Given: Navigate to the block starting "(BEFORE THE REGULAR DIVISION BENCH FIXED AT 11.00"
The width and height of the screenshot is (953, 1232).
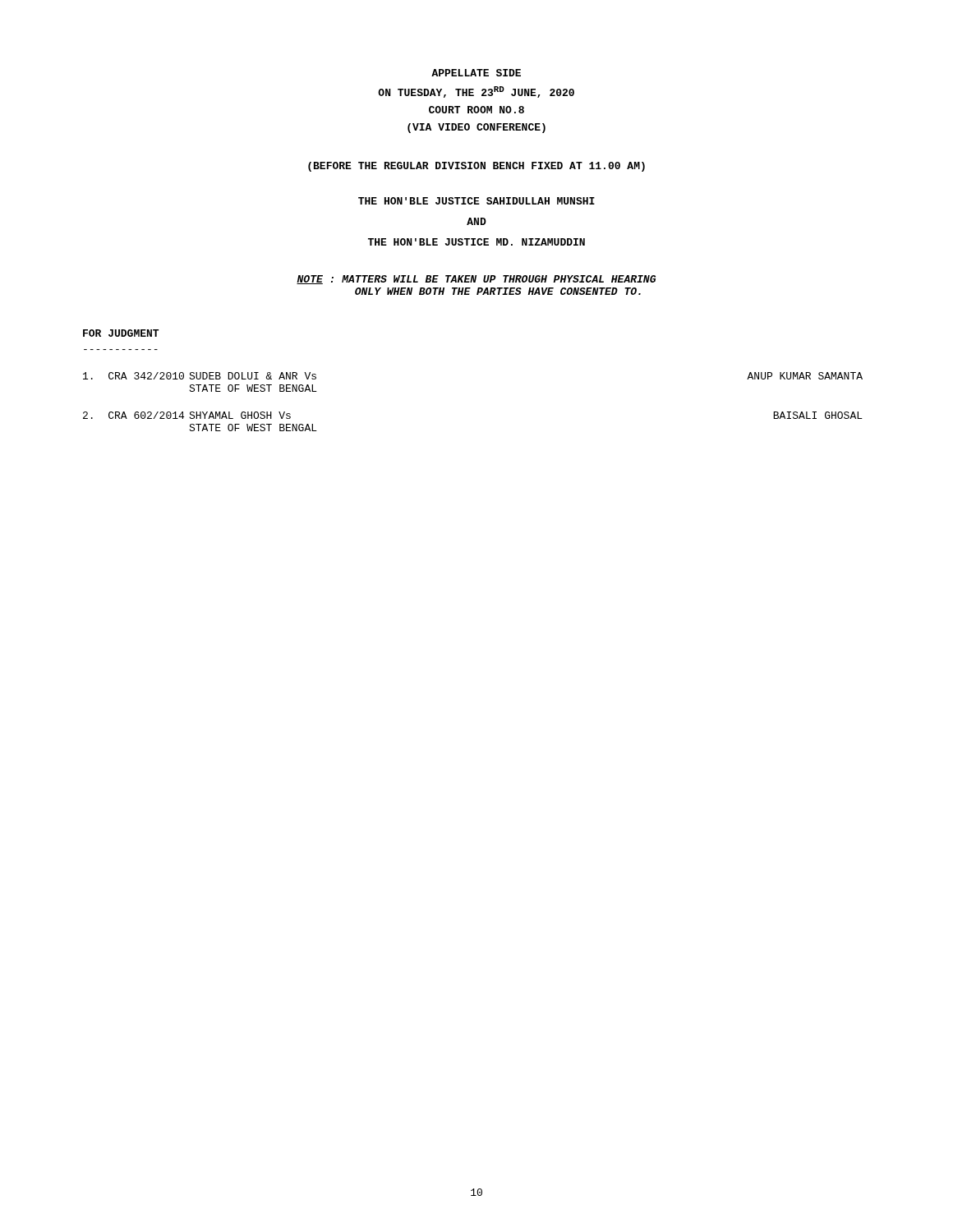Looking at the screenshot, I should coord(476,166).
